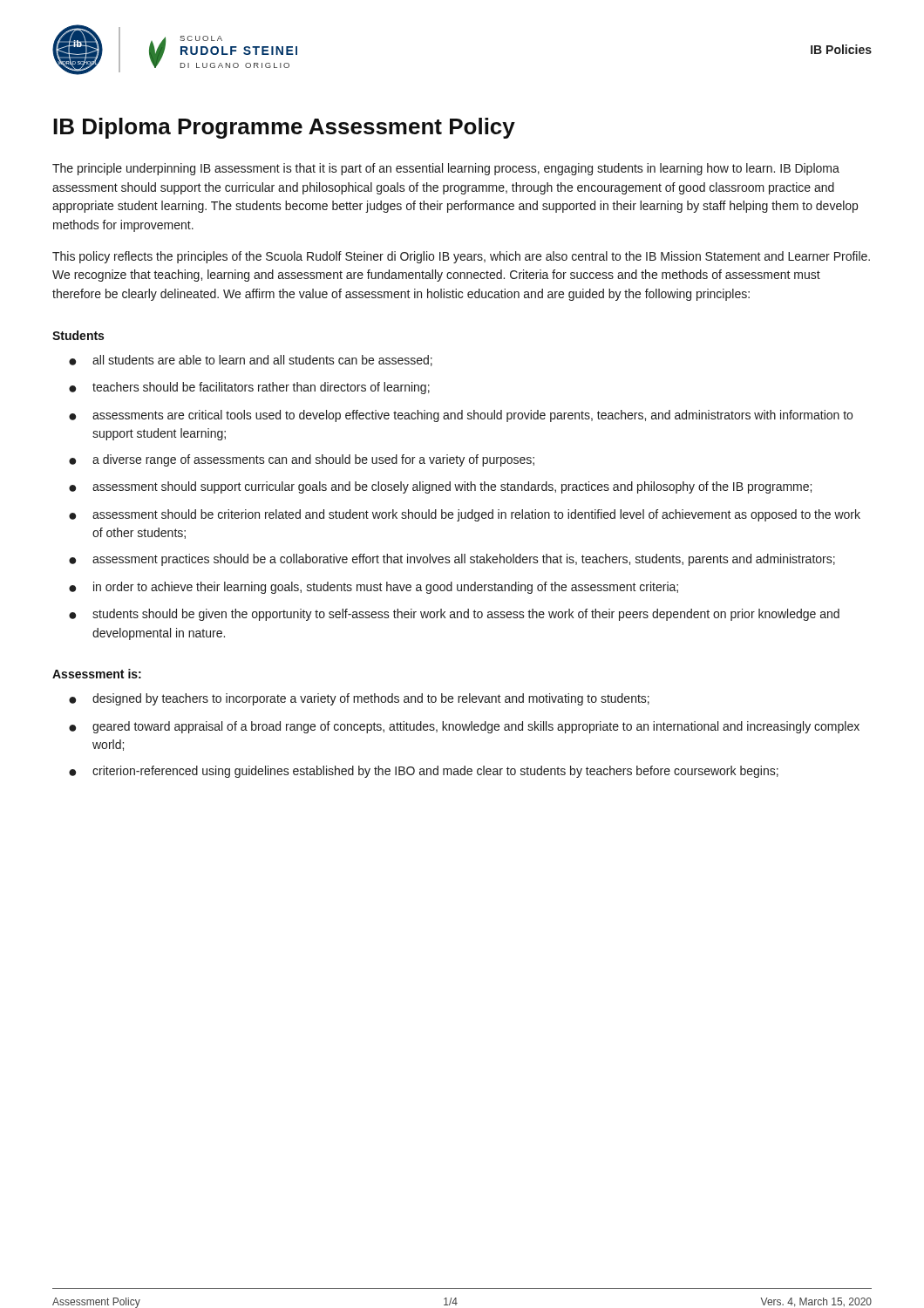Image resolution: width=924 pixels, height=1308 pixels.
Task: Locate the block starting "● assessment practices should be a"
Action: coord(462,561)
